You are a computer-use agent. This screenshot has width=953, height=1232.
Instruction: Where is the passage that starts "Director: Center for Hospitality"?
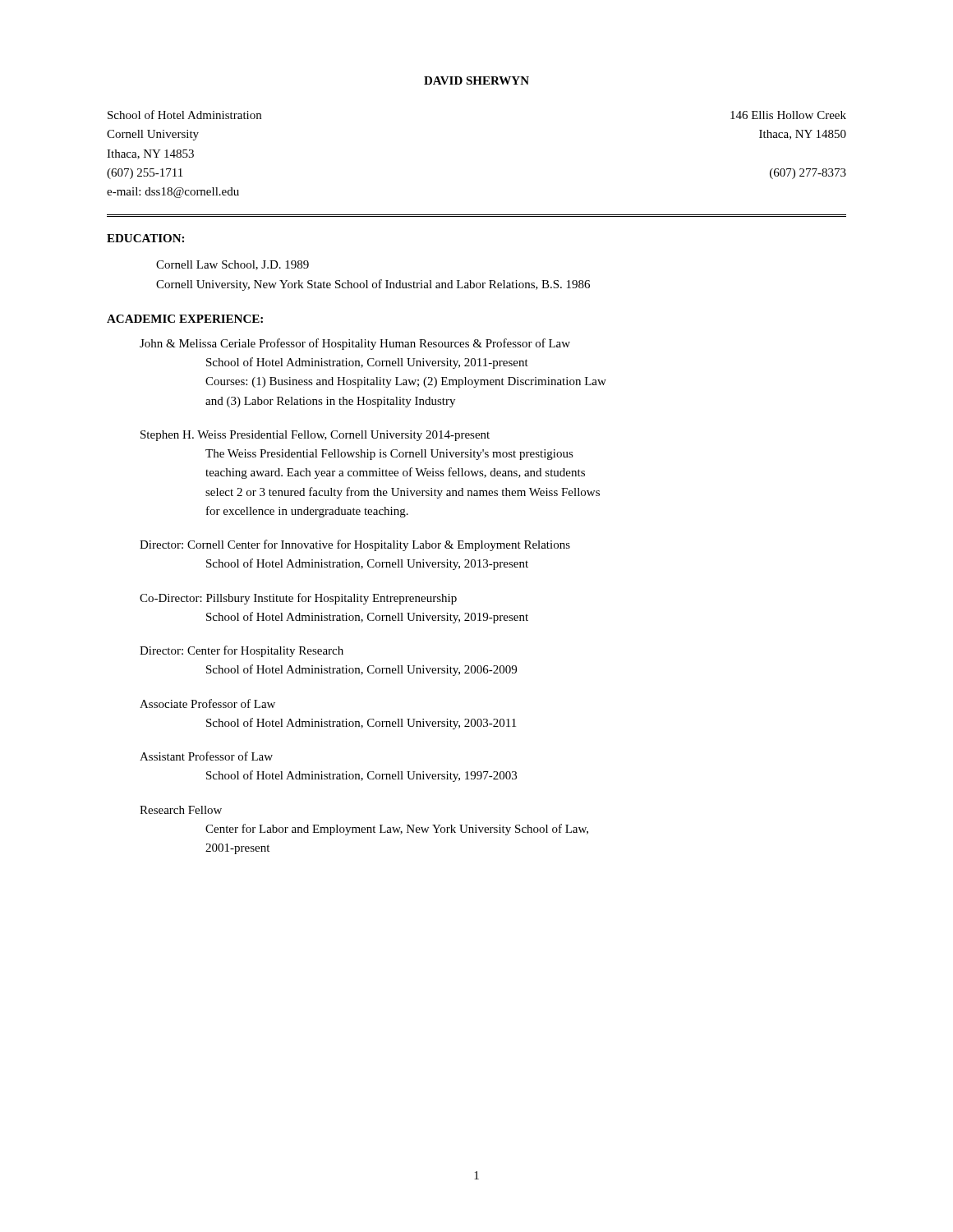click(493, 662)
